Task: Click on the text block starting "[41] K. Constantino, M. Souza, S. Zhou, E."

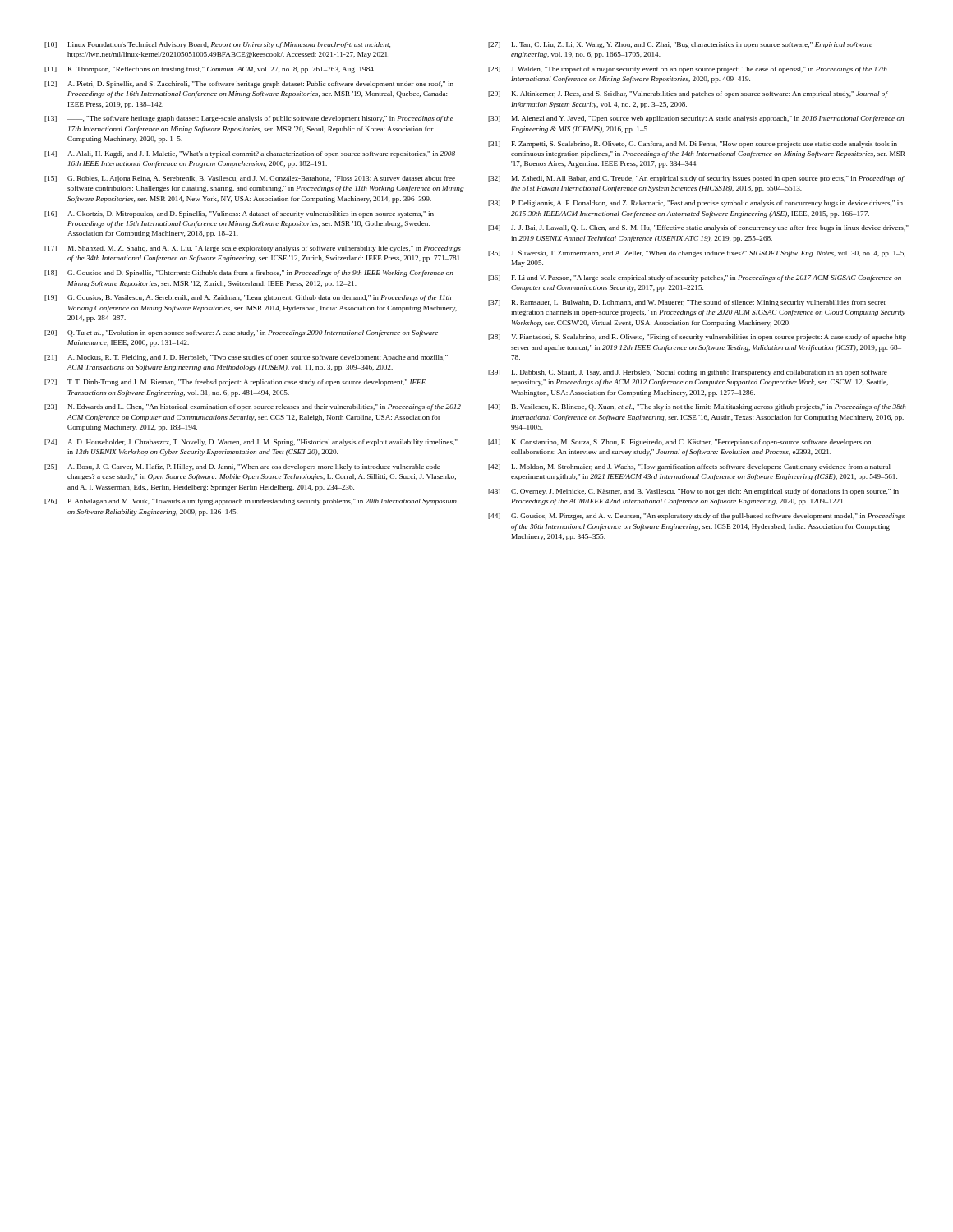Action: pos(698,447)
